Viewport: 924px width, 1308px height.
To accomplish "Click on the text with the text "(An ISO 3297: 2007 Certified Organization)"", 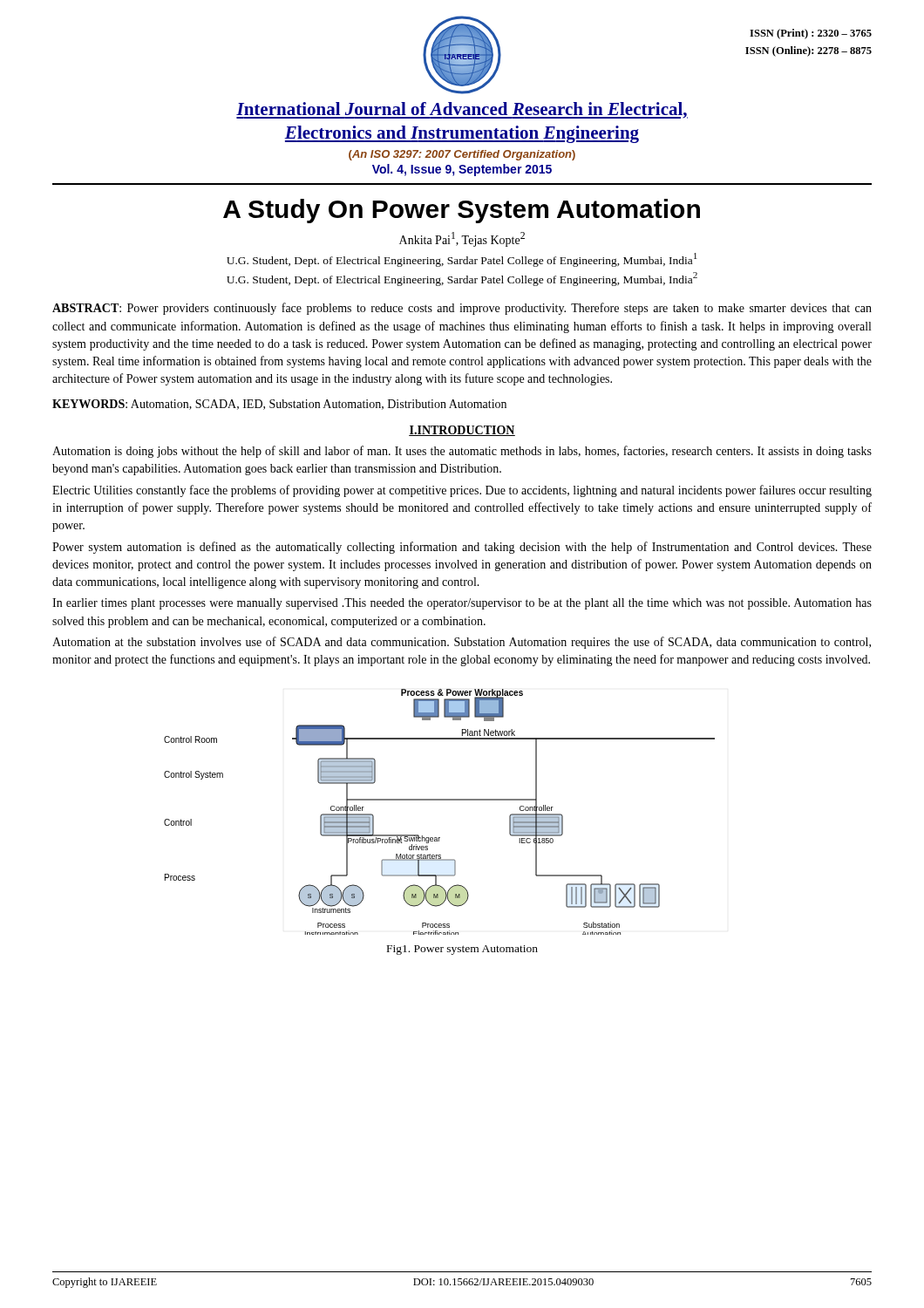I will coord(462,154).
